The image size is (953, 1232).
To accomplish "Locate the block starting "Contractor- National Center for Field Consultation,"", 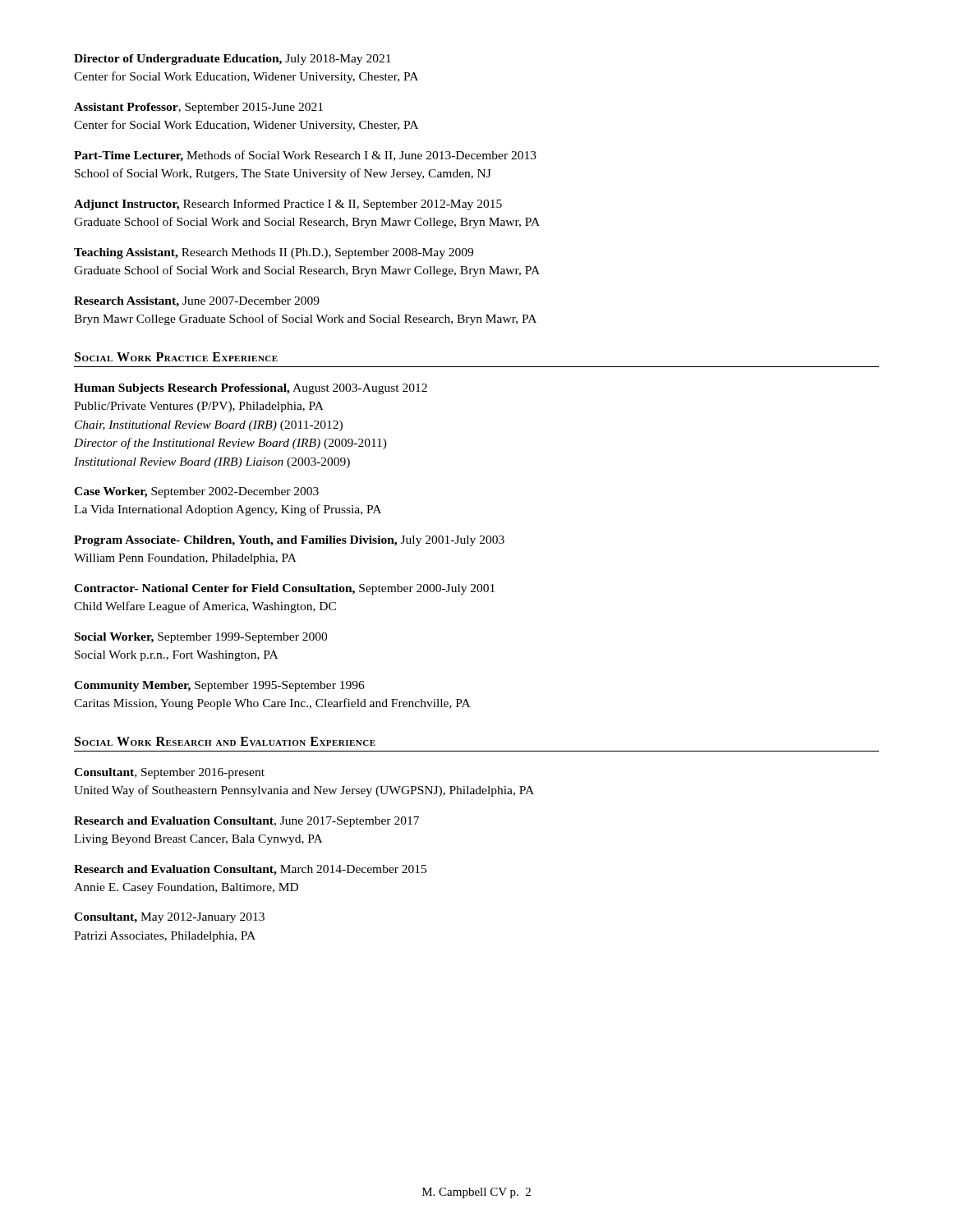I will pos(285,597).
